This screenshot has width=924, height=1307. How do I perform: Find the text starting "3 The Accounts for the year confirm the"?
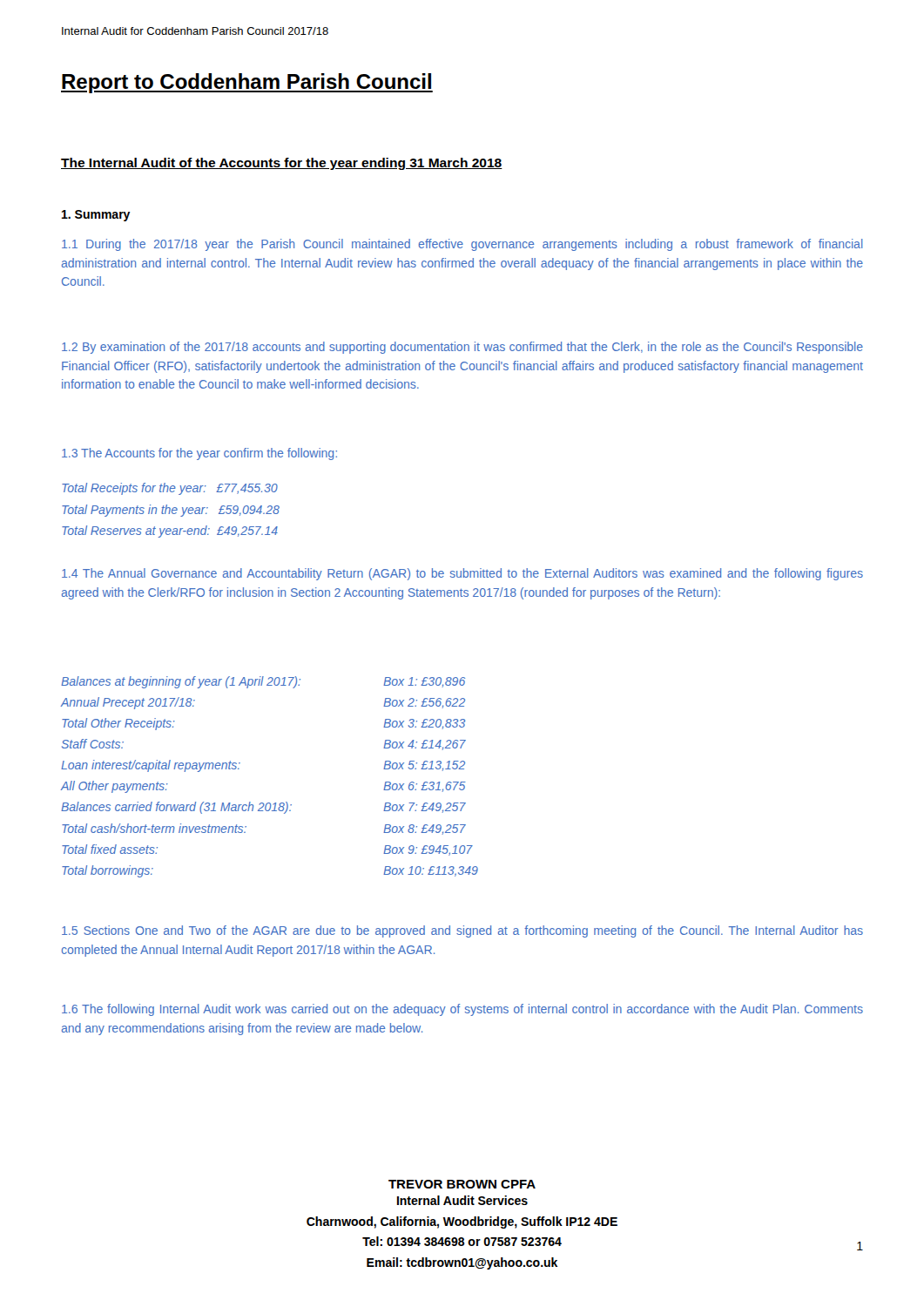(x=199, y=453)
